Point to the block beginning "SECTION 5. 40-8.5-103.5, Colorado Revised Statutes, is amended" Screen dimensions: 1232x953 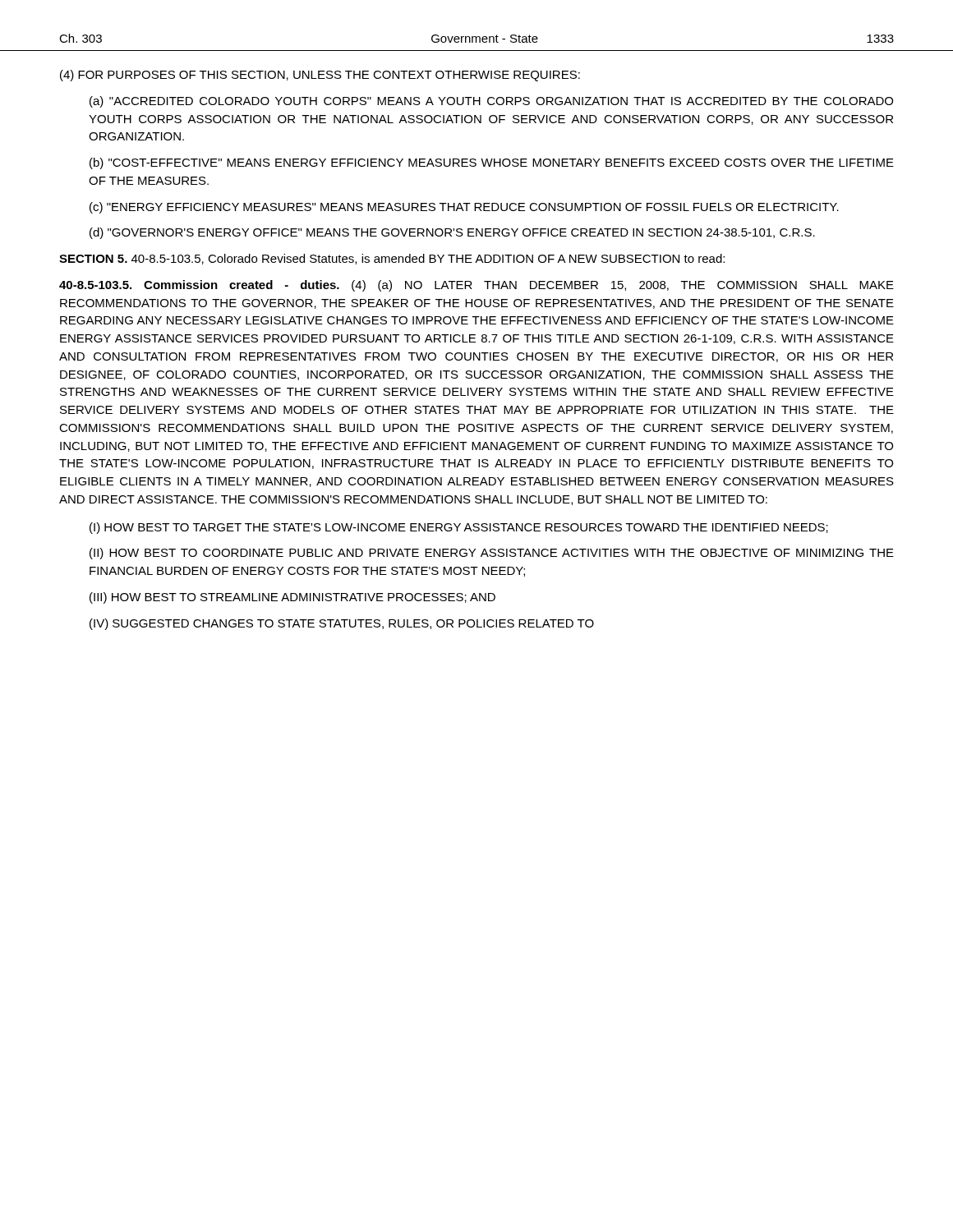(476, 259)
